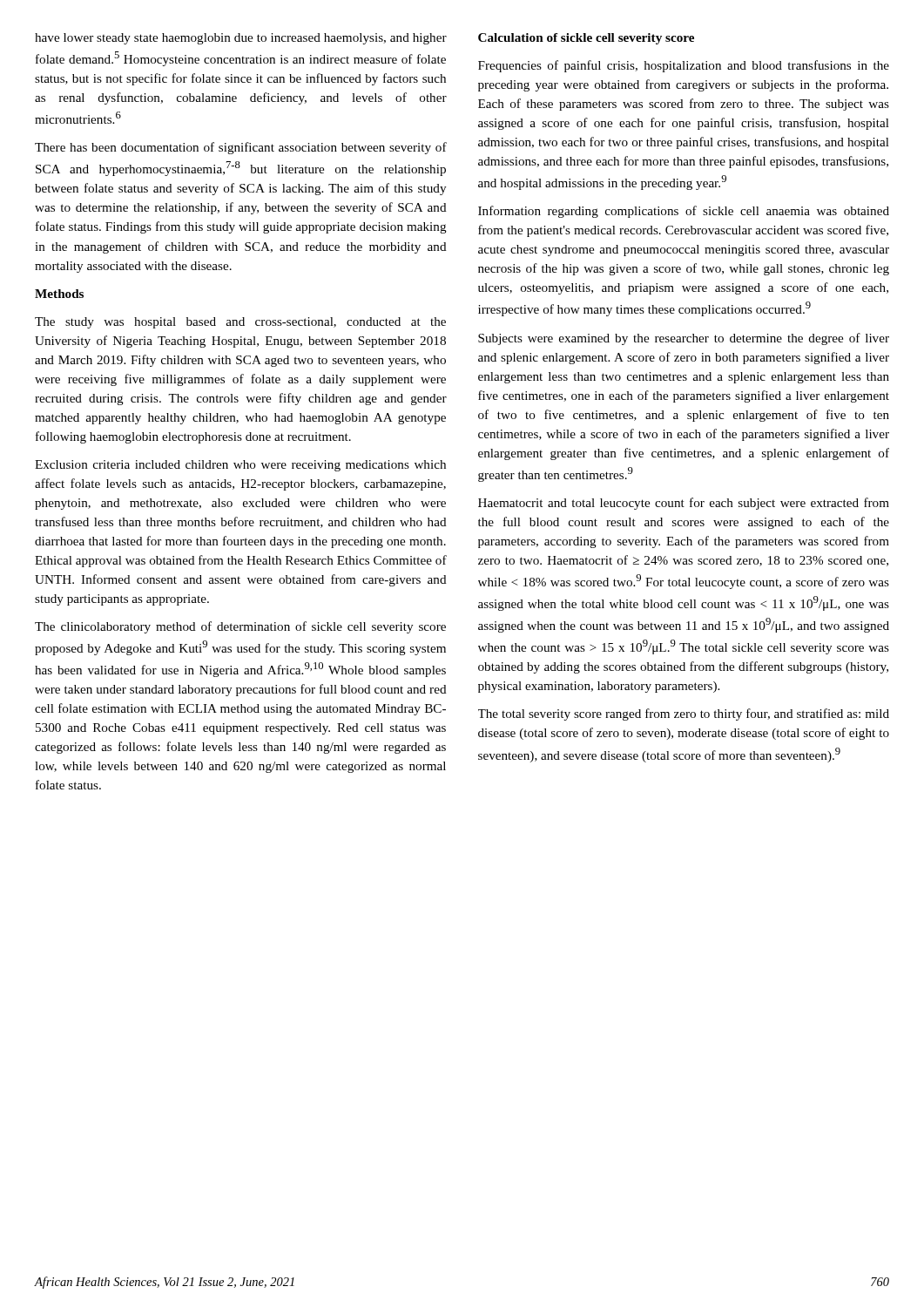Click the passage that begins "Frequencies of painful"
The height and width of the screenshot is (1307, 924).
coord(683,124)
